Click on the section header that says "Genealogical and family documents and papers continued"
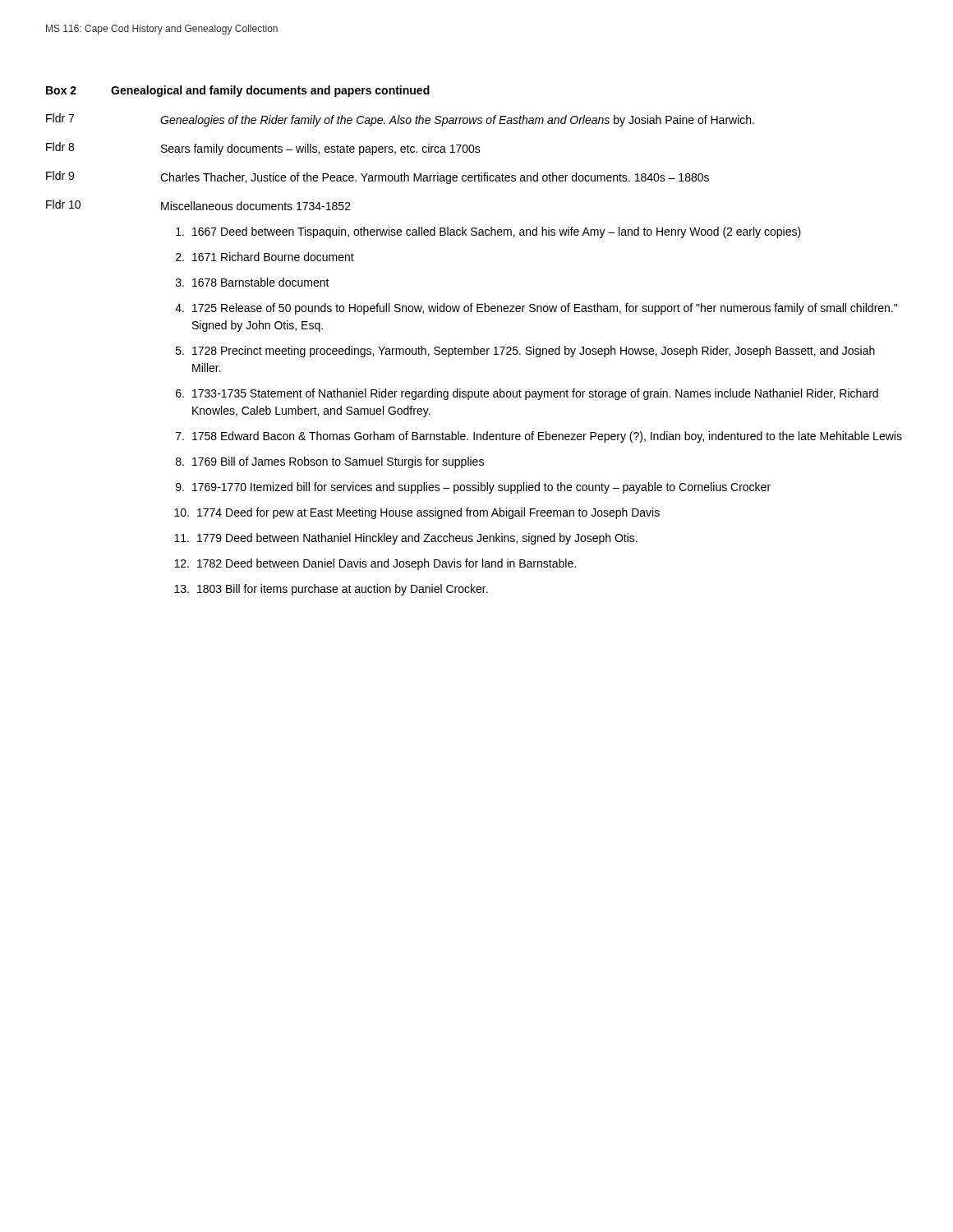 270,90
